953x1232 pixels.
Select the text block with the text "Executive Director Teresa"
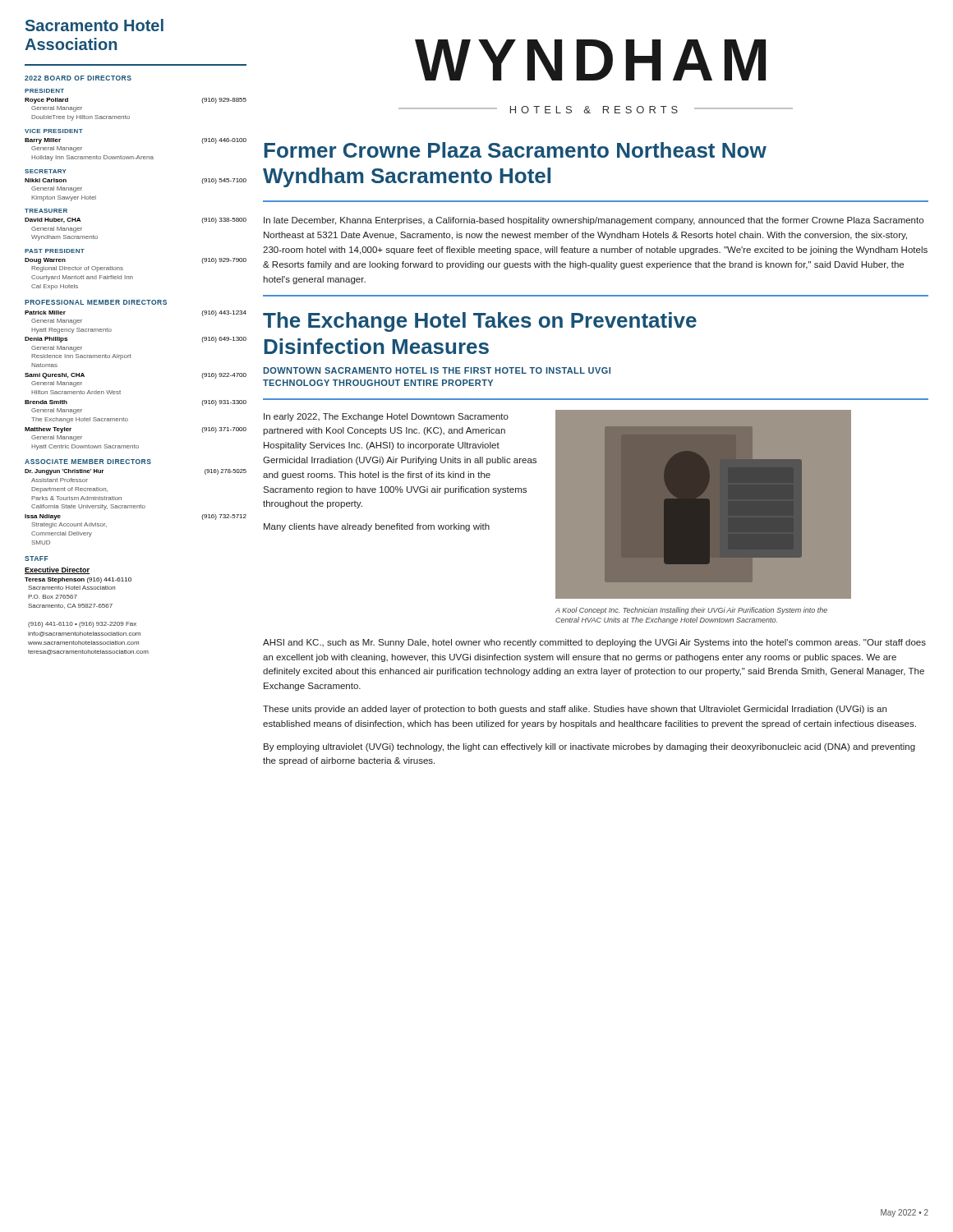pos(136,611)
